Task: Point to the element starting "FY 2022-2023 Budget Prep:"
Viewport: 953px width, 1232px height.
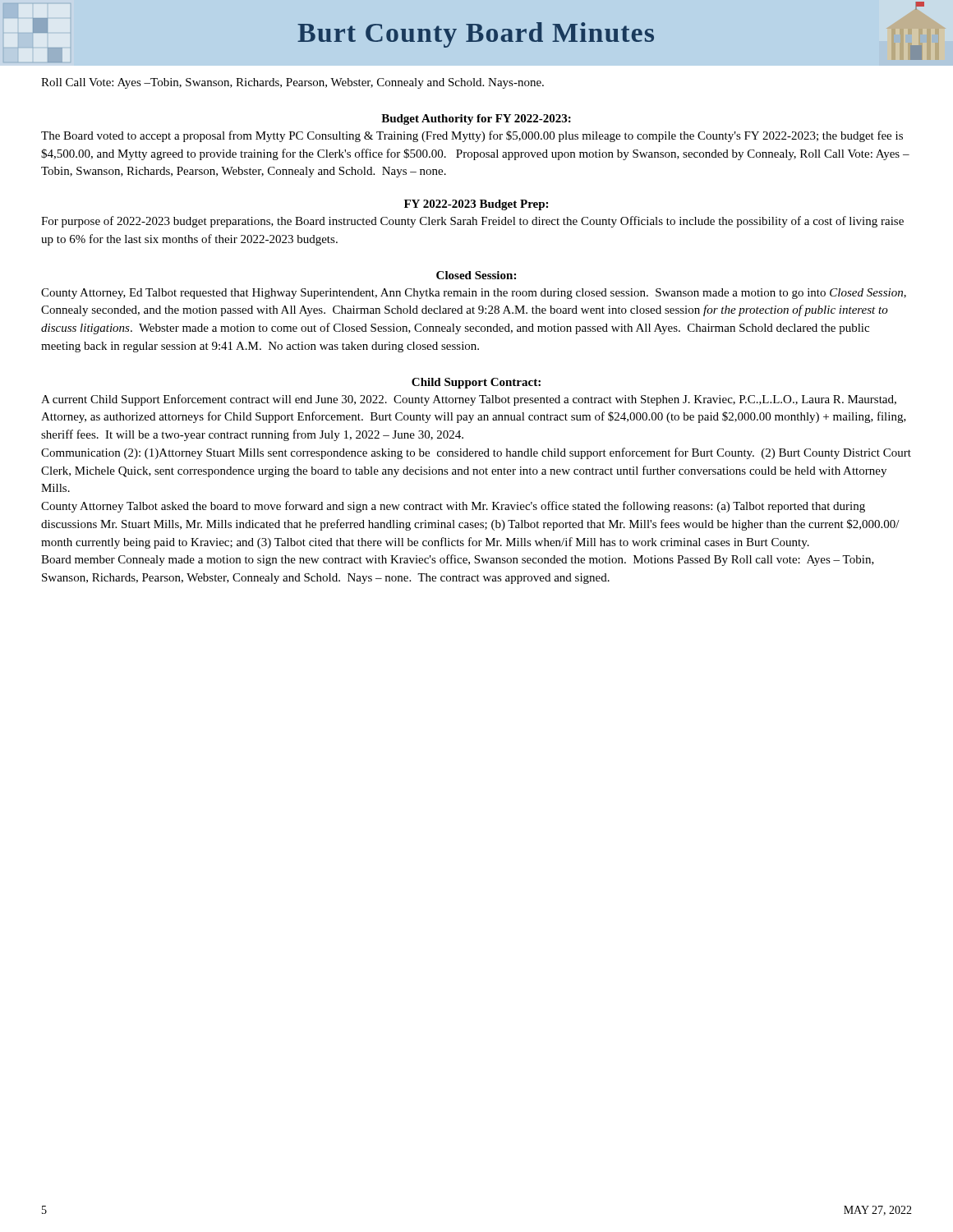Action: click(476, 204)
